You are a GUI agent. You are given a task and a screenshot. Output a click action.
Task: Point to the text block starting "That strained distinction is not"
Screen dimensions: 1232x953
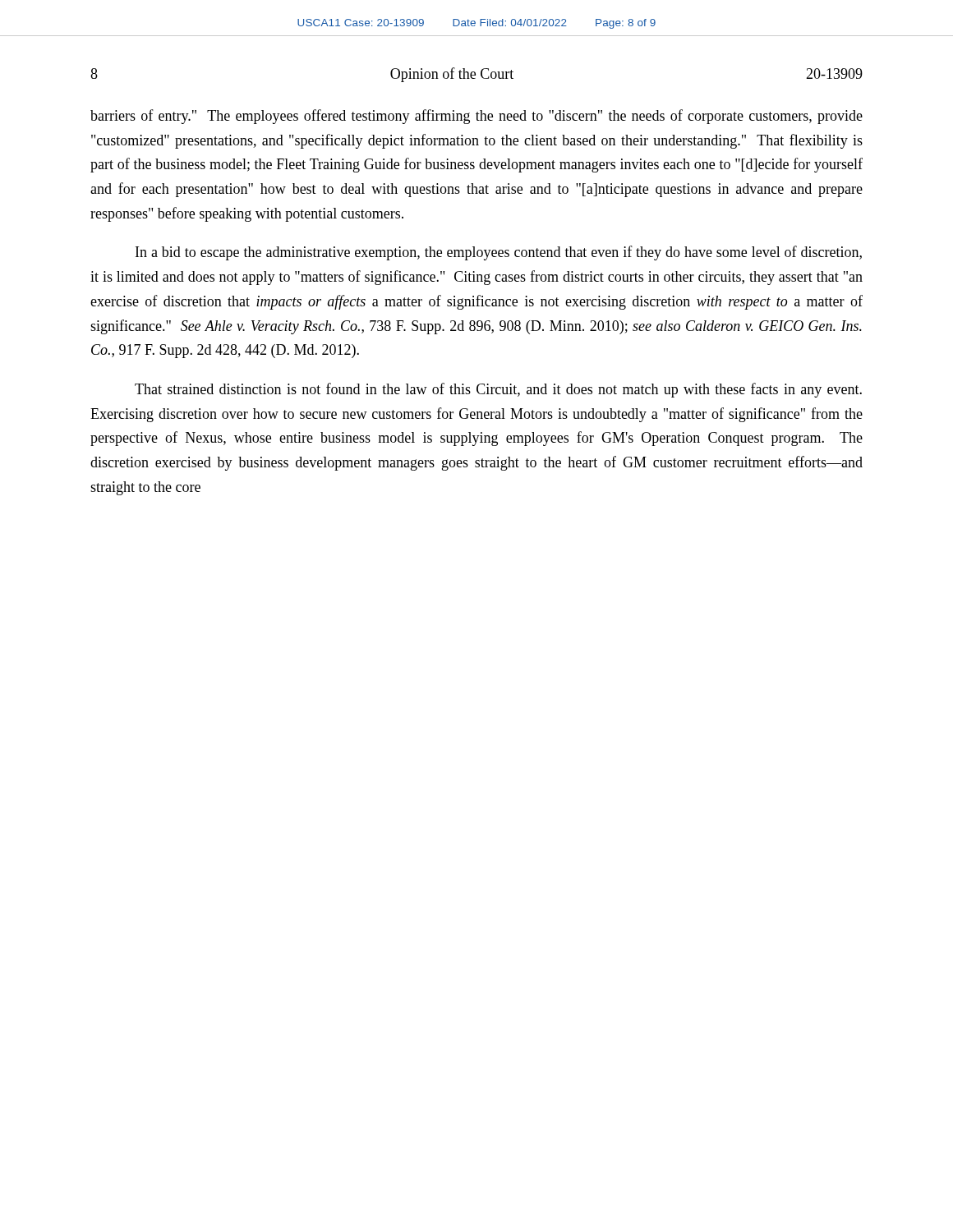[x=476, y=439]
